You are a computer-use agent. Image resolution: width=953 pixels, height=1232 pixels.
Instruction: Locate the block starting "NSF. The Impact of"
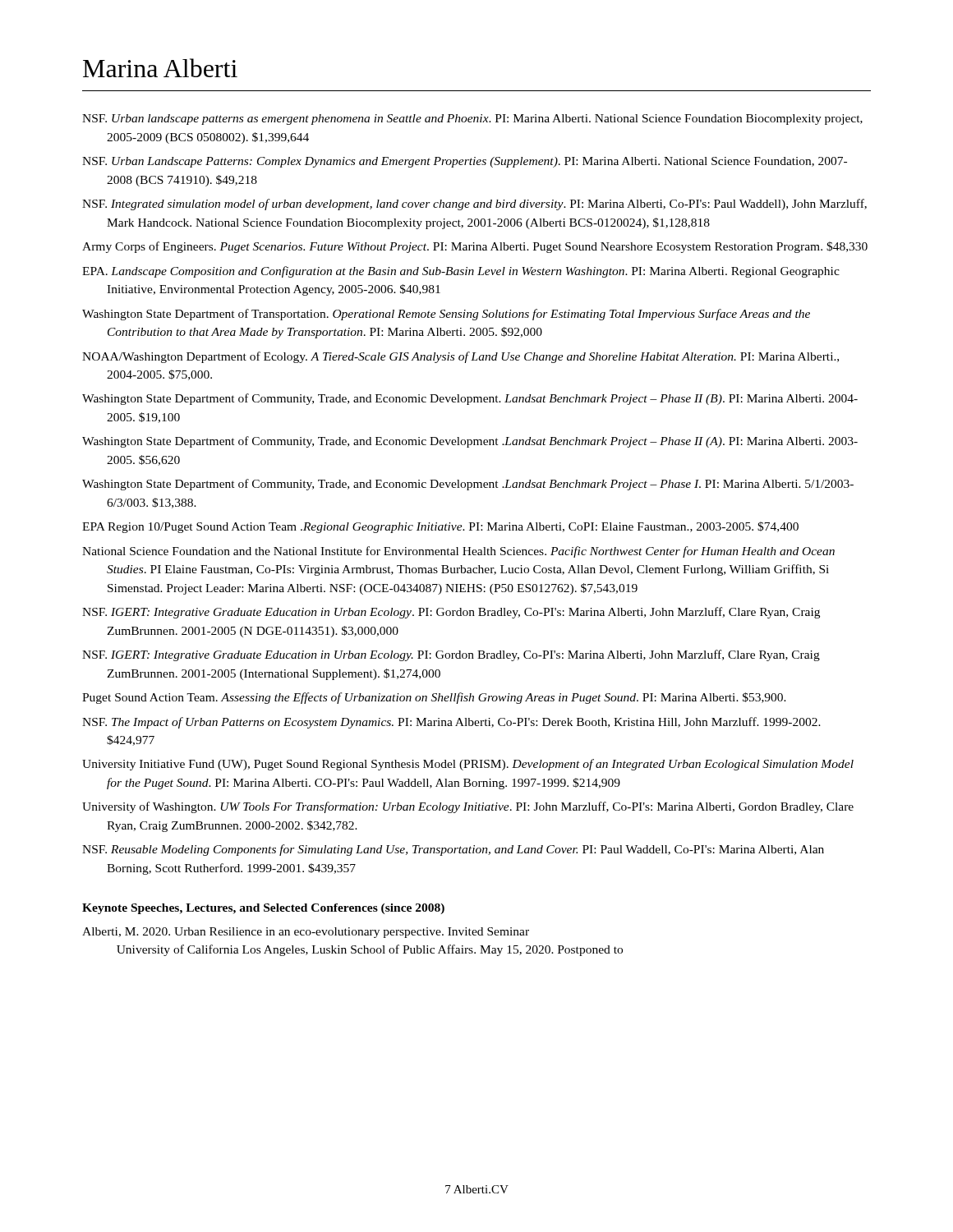(476, 731)
